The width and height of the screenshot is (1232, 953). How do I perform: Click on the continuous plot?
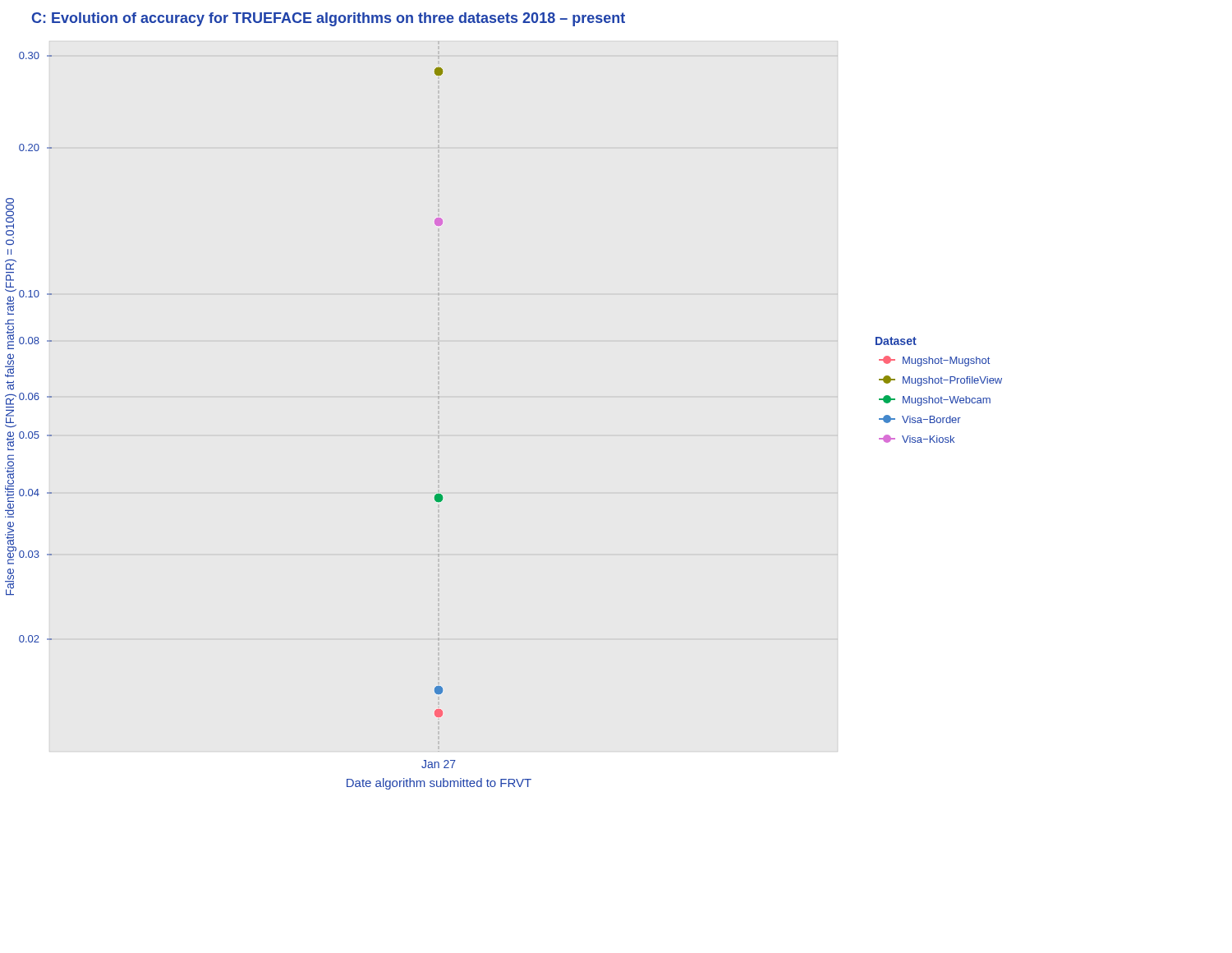[616, 476]
